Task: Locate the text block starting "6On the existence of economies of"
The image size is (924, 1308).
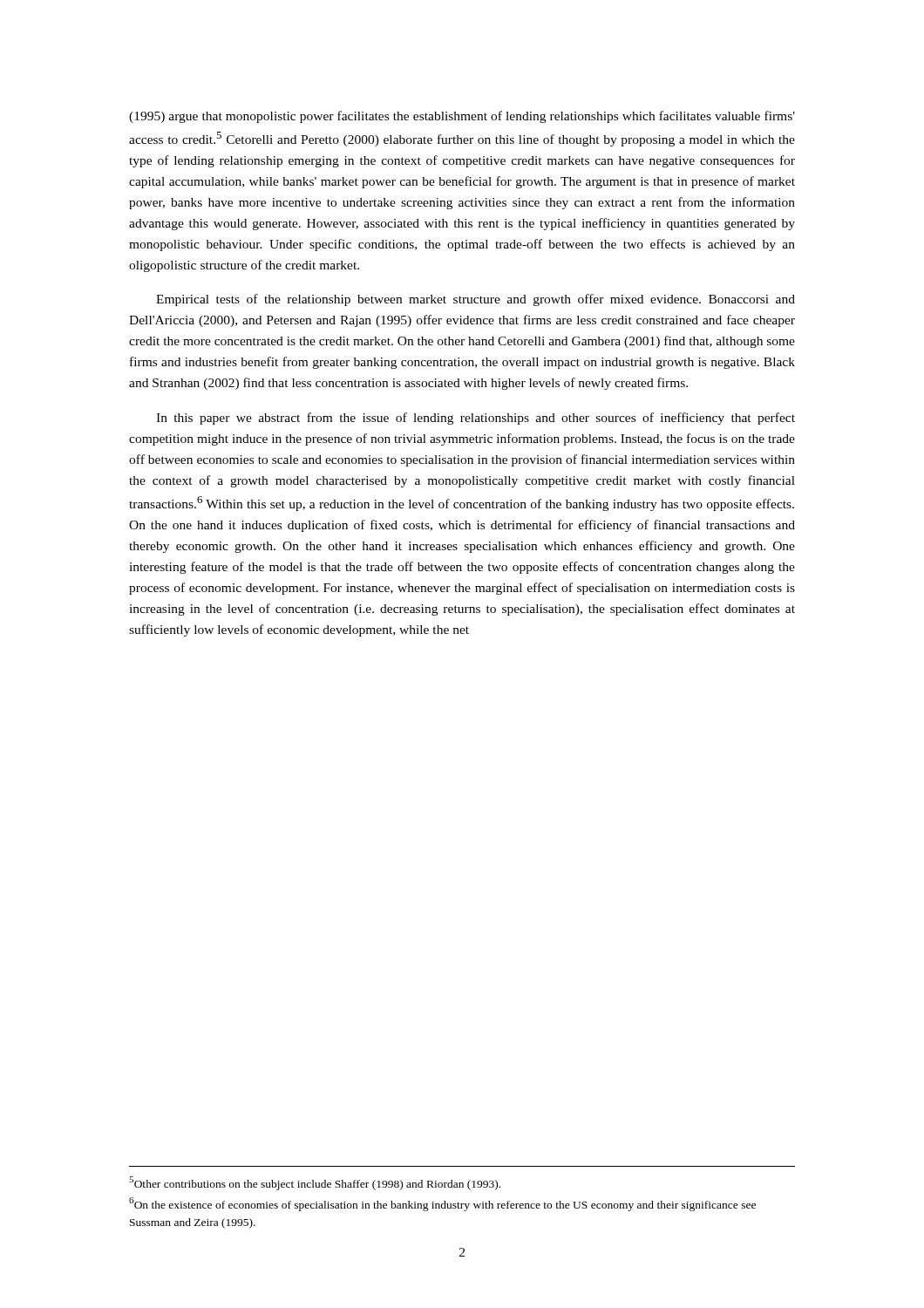Action: pyautogui.click(x=443, y=1212)
